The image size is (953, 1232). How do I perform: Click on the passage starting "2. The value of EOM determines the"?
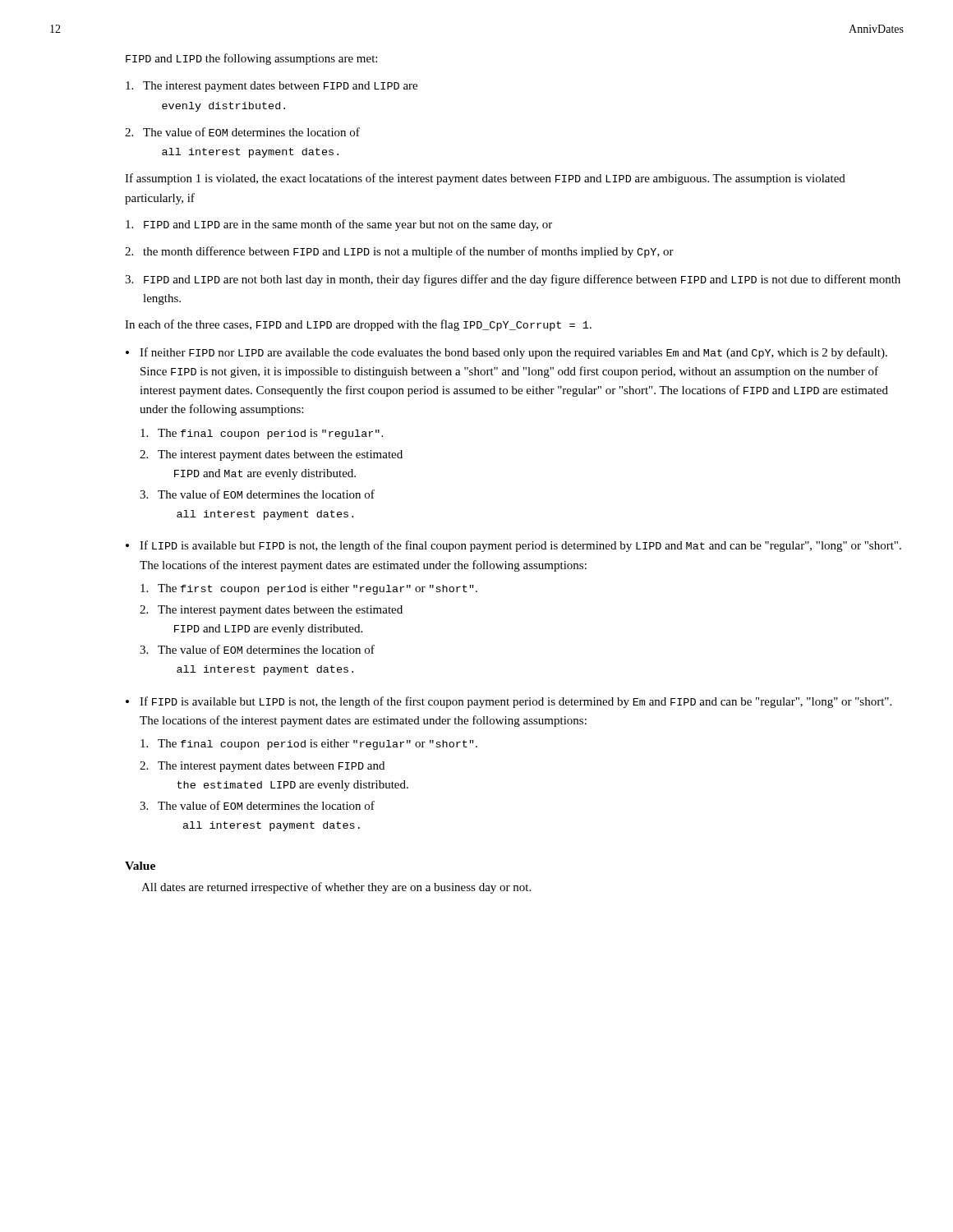coord(242,132)
